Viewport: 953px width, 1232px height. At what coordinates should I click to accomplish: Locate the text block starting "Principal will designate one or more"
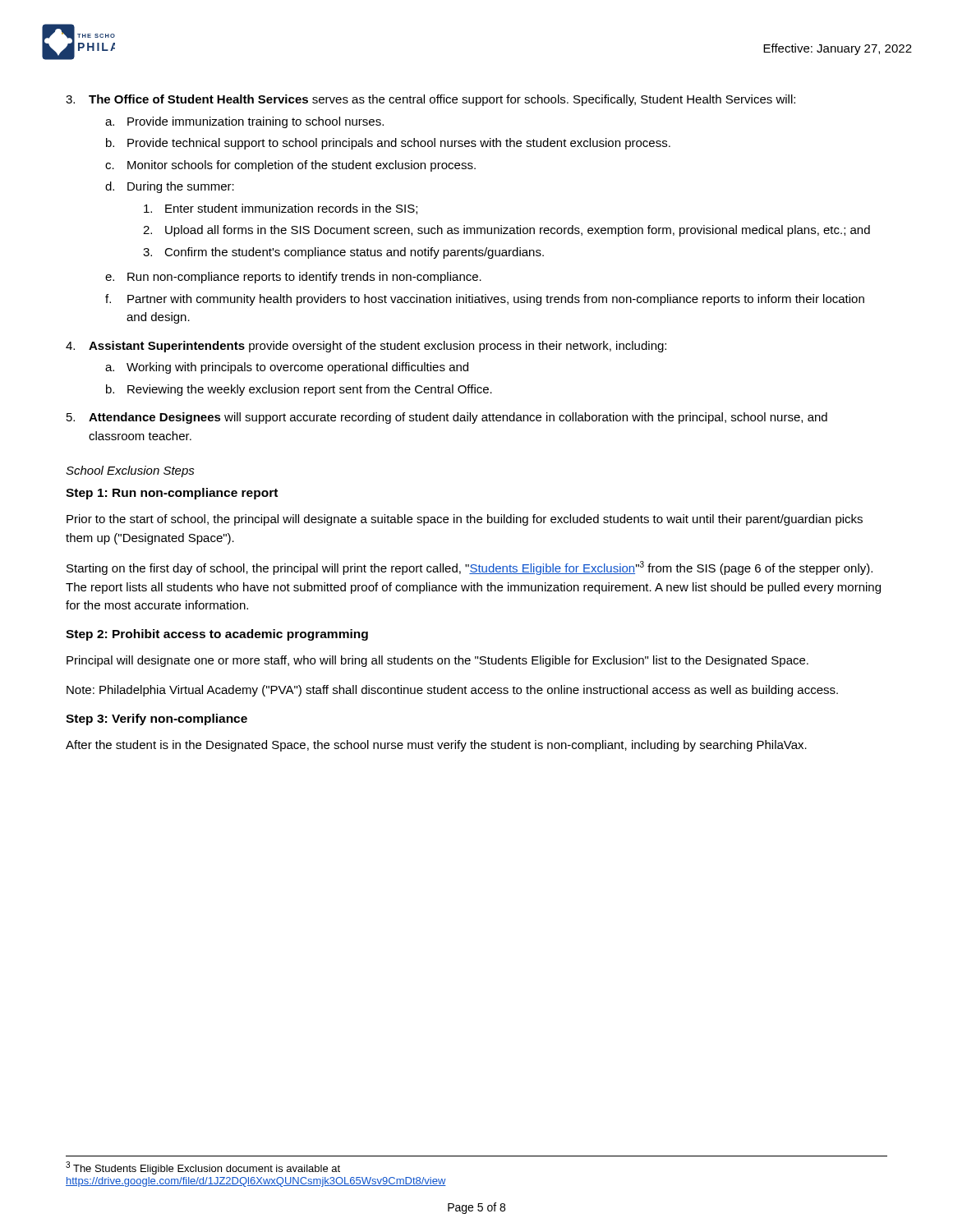[438, 660]
